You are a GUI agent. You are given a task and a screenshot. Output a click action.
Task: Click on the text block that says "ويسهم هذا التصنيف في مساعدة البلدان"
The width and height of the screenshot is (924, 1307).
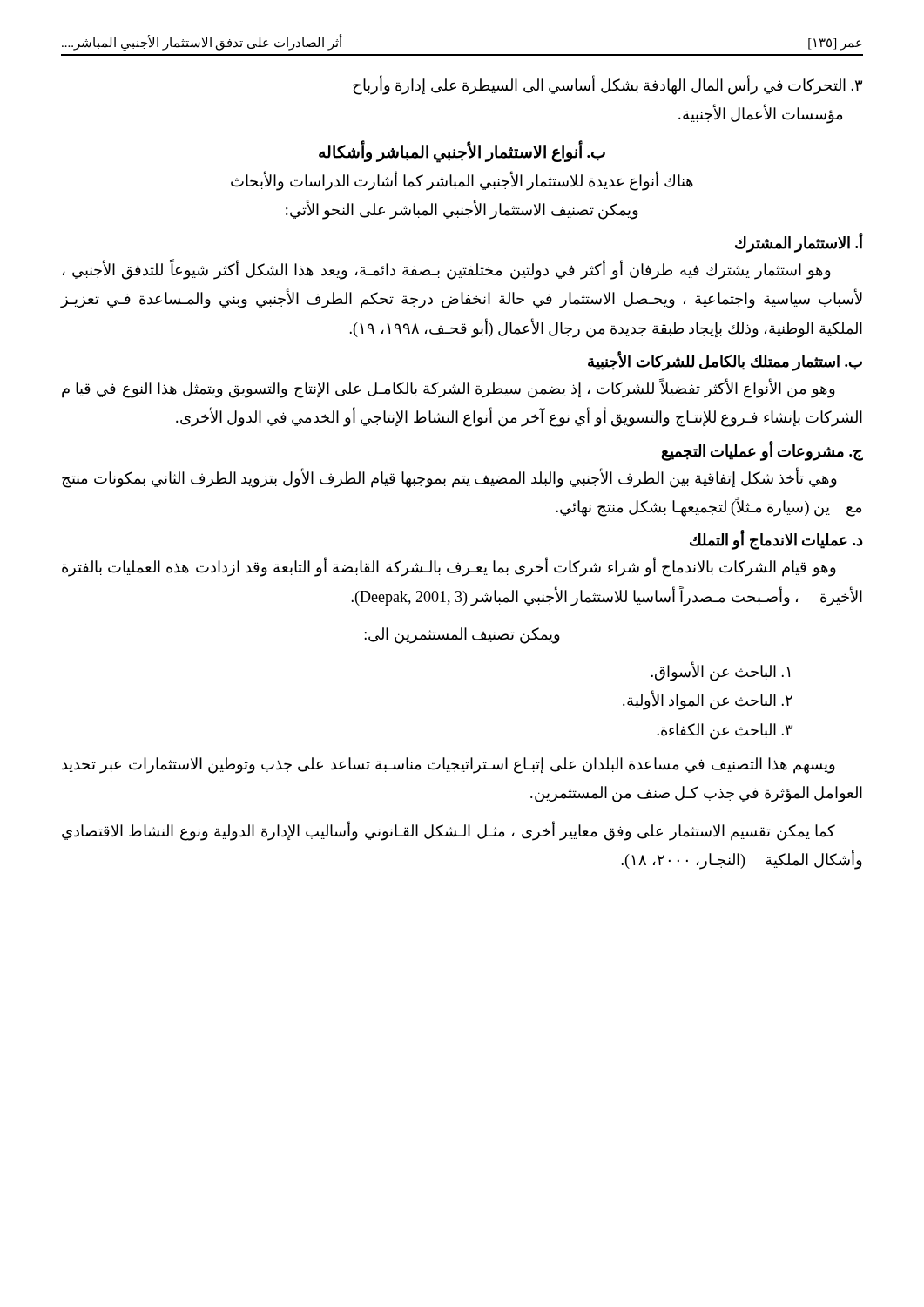(462, 779)
